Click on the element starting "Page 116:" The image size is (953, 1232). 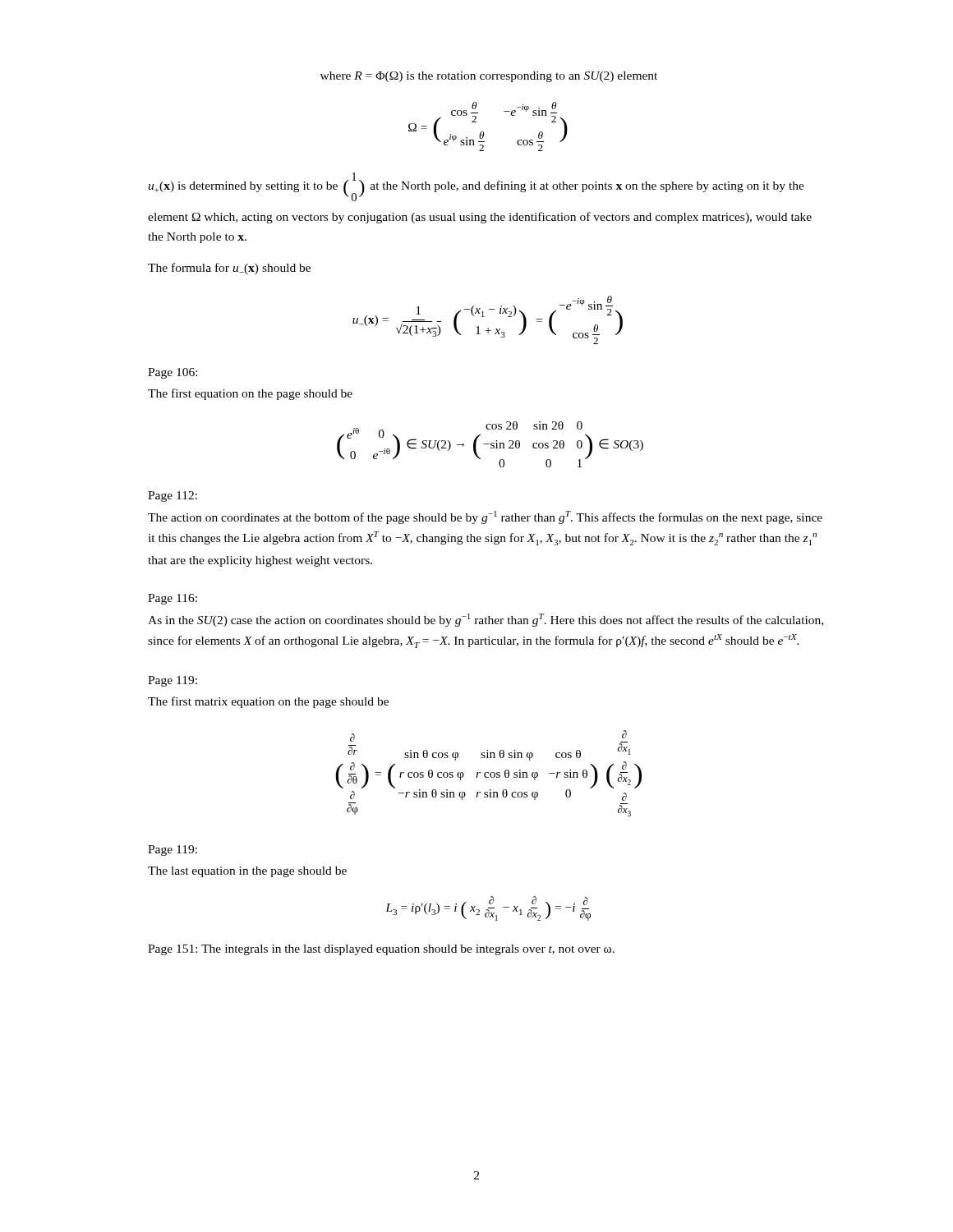173,597
